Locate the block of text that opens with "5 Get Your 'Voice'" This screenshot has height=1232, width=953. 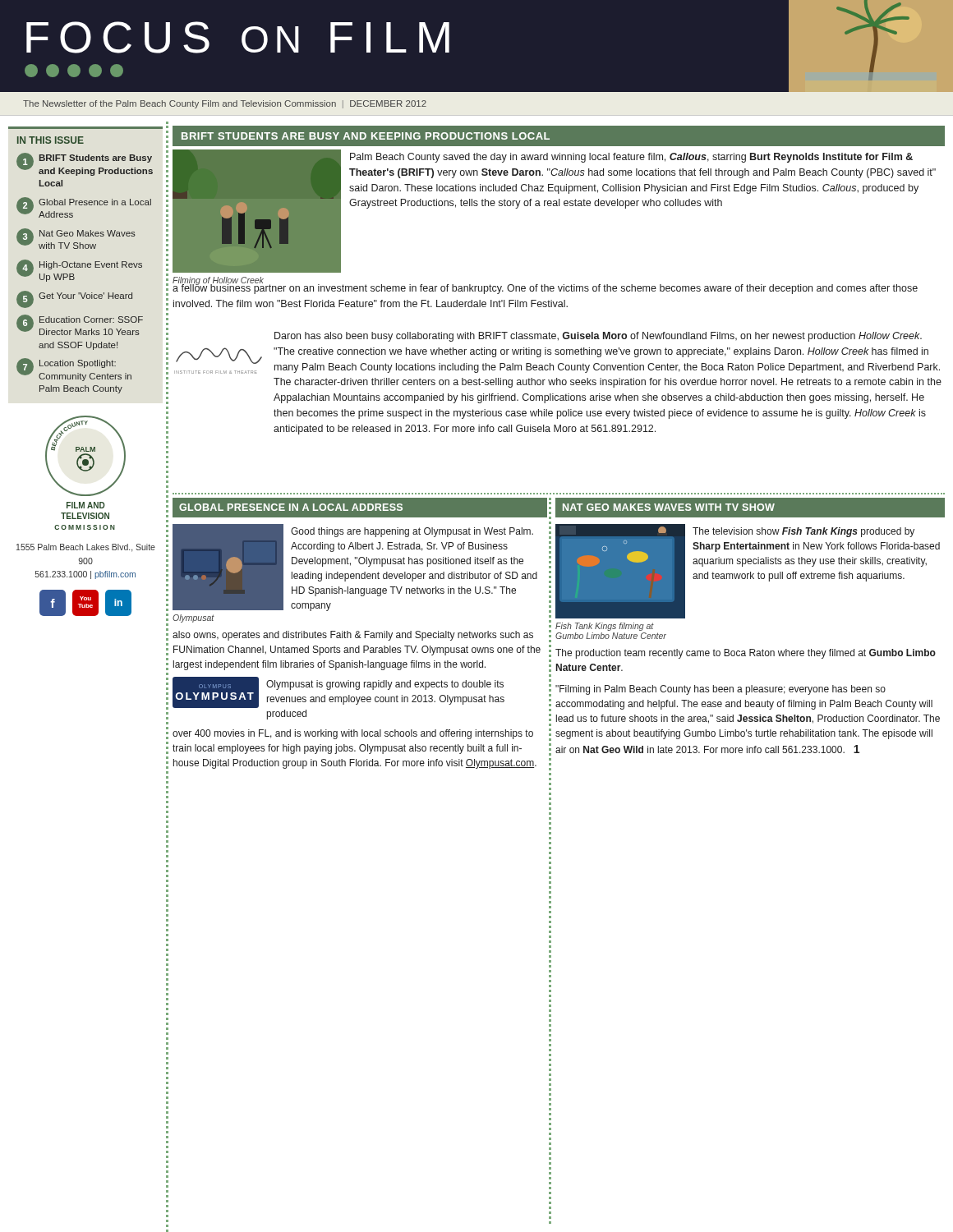coord(75,299)
